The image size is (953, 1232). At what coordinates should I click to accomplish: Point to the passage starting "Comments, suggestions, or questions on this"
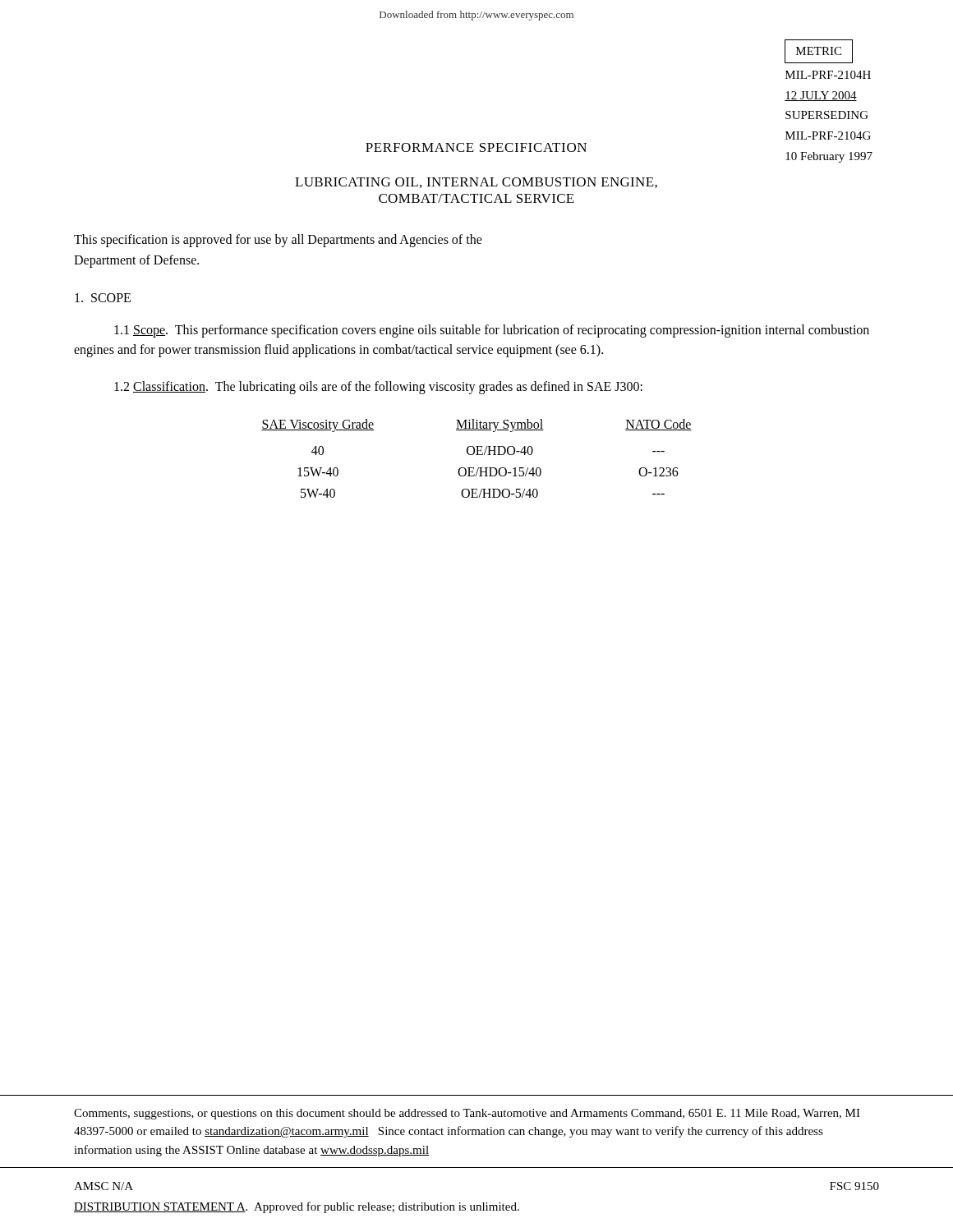coord(469,1131)
